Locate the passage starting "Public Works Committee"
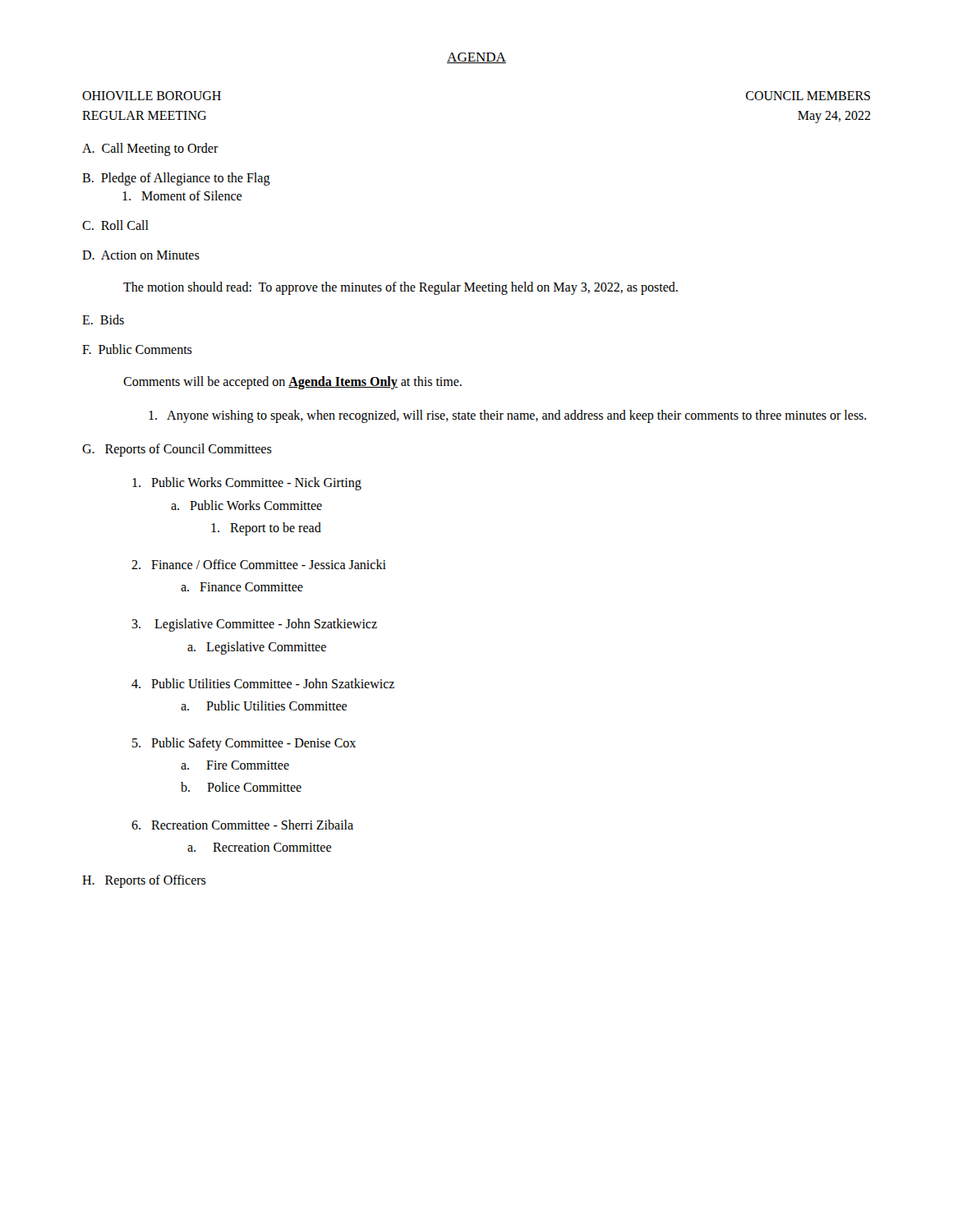Screen dimensions: 1232x953 (247, 484)
